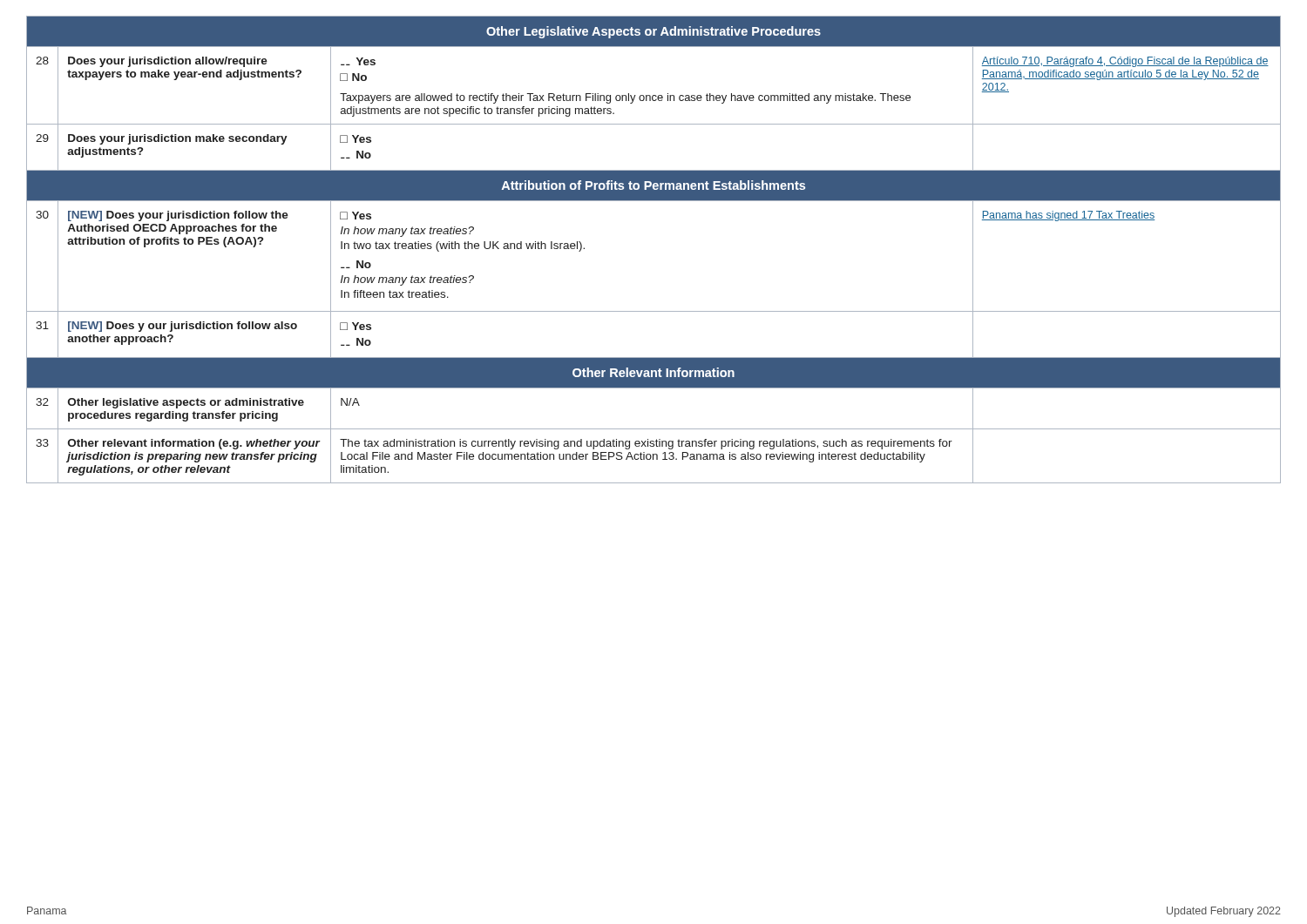Find the section header containing "Other Relevant Information"
The height and width of the screenshot is (924, 1307).
(654, 373)
